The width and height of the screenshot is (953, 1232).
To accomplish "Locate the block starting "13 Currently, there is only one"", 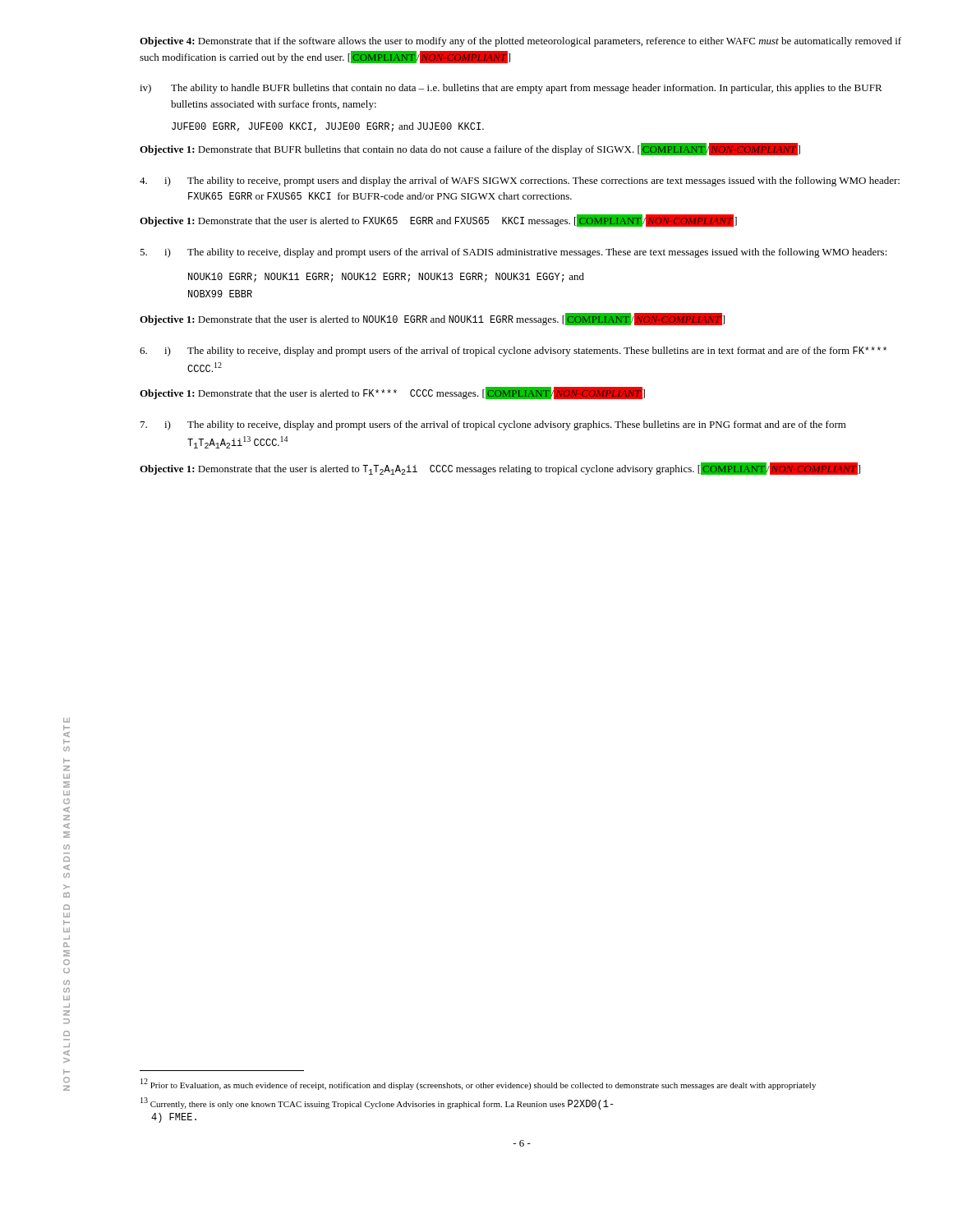I will tap(377, 1110).
